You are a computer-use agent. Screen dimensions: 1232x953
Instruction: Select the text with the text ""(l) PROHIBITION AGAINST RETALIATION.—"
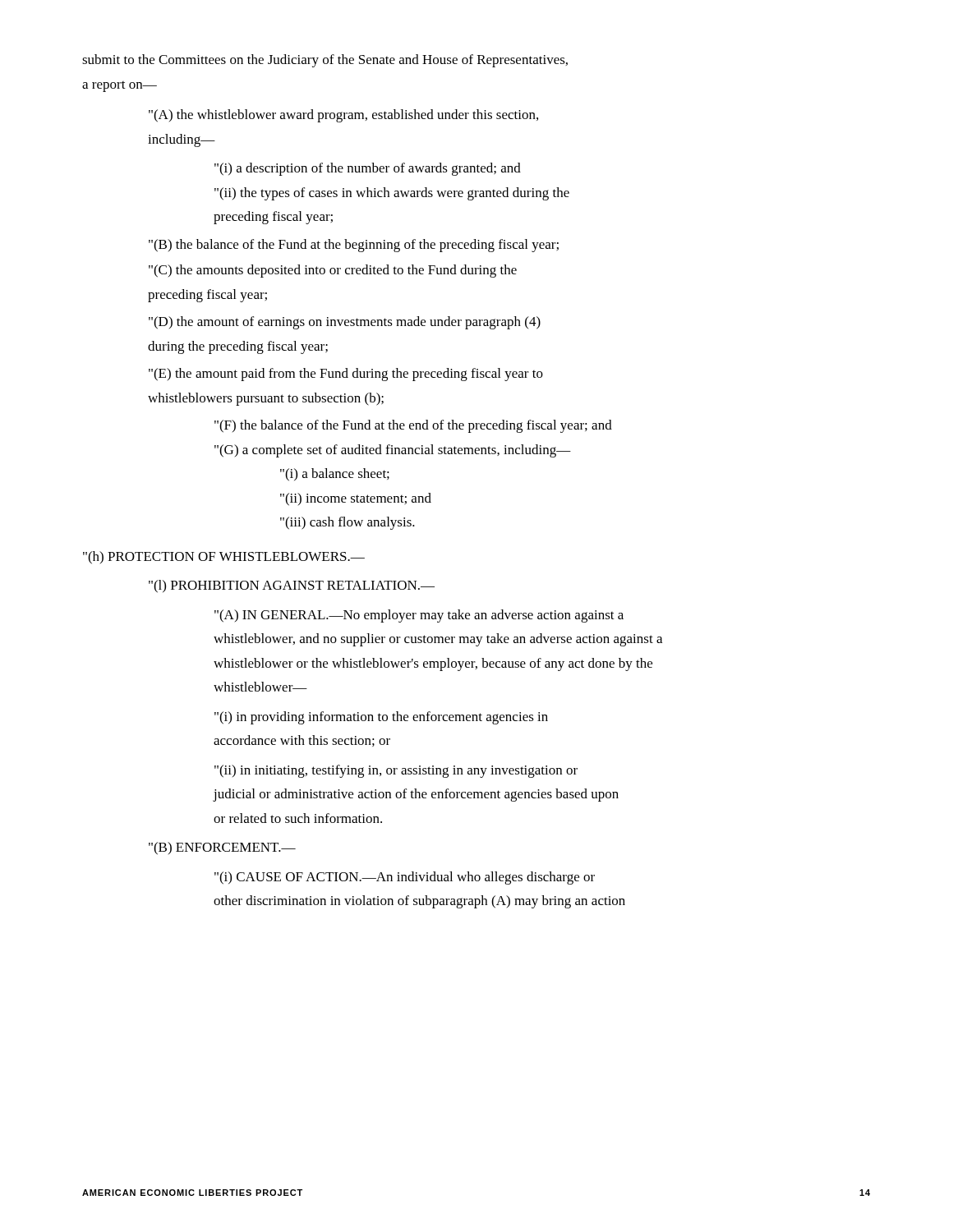pyautogui.click(x=292, y=586)
